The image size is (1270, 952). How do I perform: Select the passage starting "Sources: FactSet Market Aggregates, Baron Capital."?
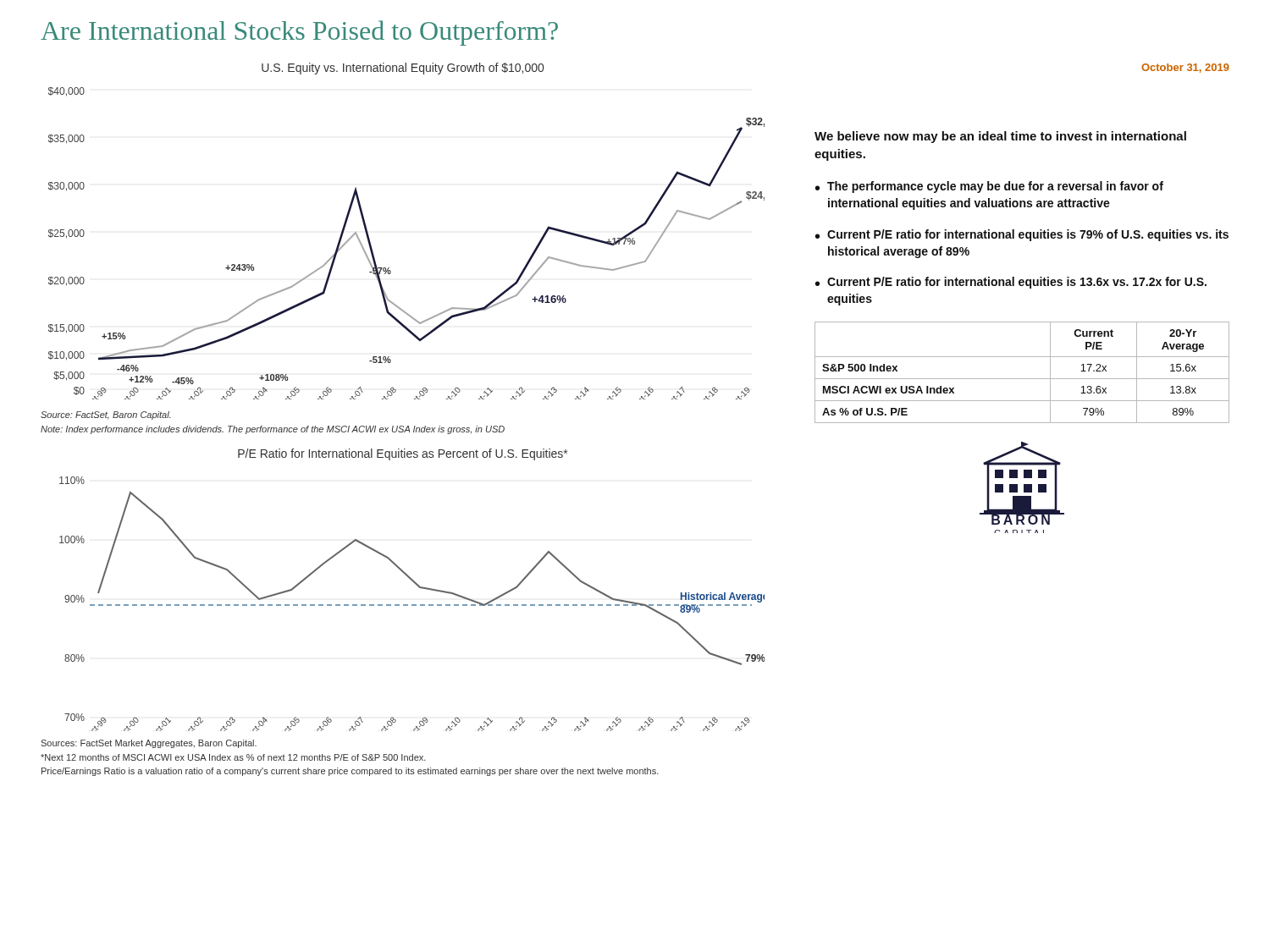(x=403, y=757)
